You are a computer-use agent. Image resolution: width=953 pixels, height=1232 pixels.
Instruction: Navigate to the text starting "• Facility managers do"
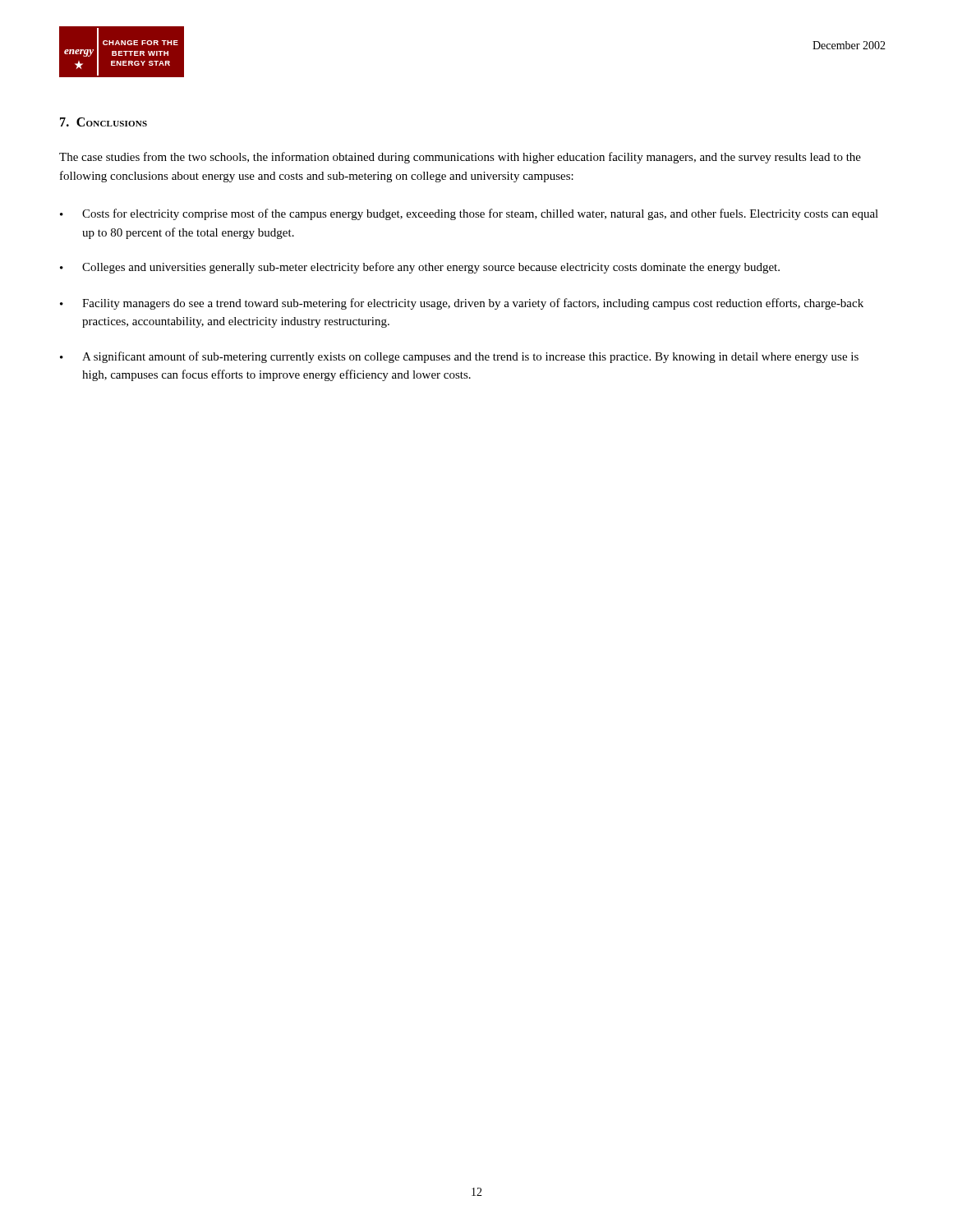[472, 312]
